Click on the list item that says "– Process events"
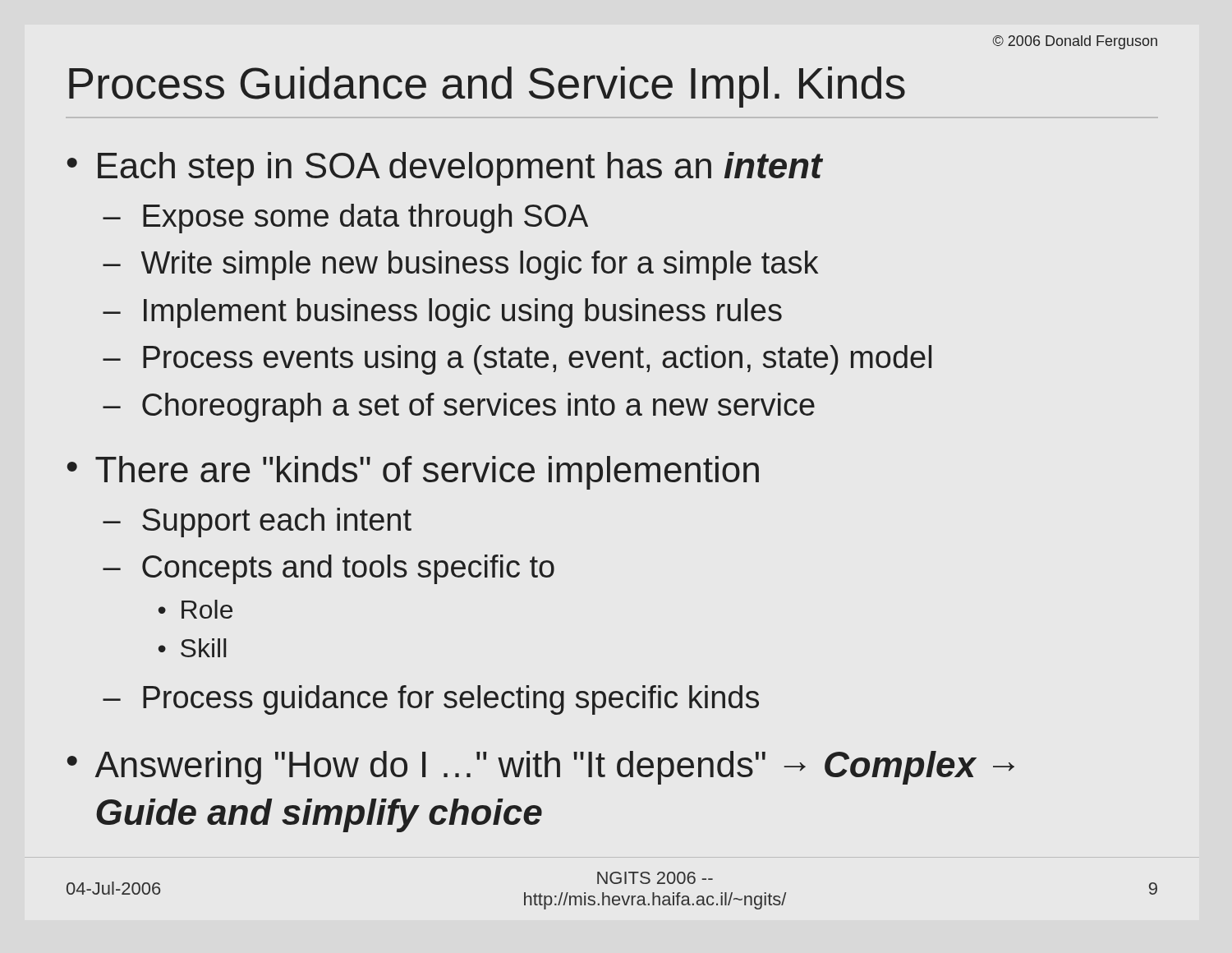Viewport: 1232px width, 953px height. point(518,358)
